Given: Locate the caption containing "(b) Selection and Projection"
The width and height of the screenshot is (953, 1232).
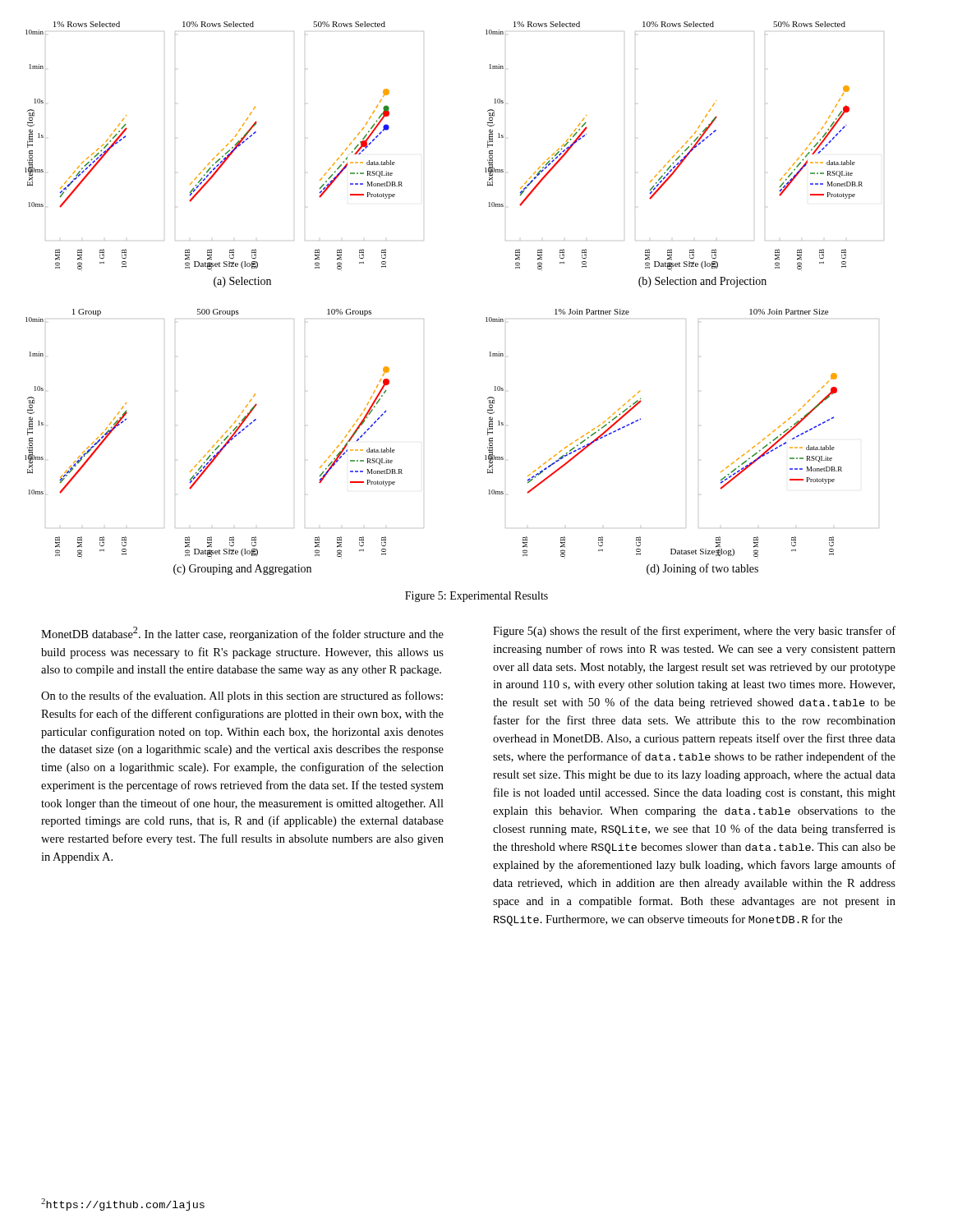Looking at the screenshot, I should 702,281.
